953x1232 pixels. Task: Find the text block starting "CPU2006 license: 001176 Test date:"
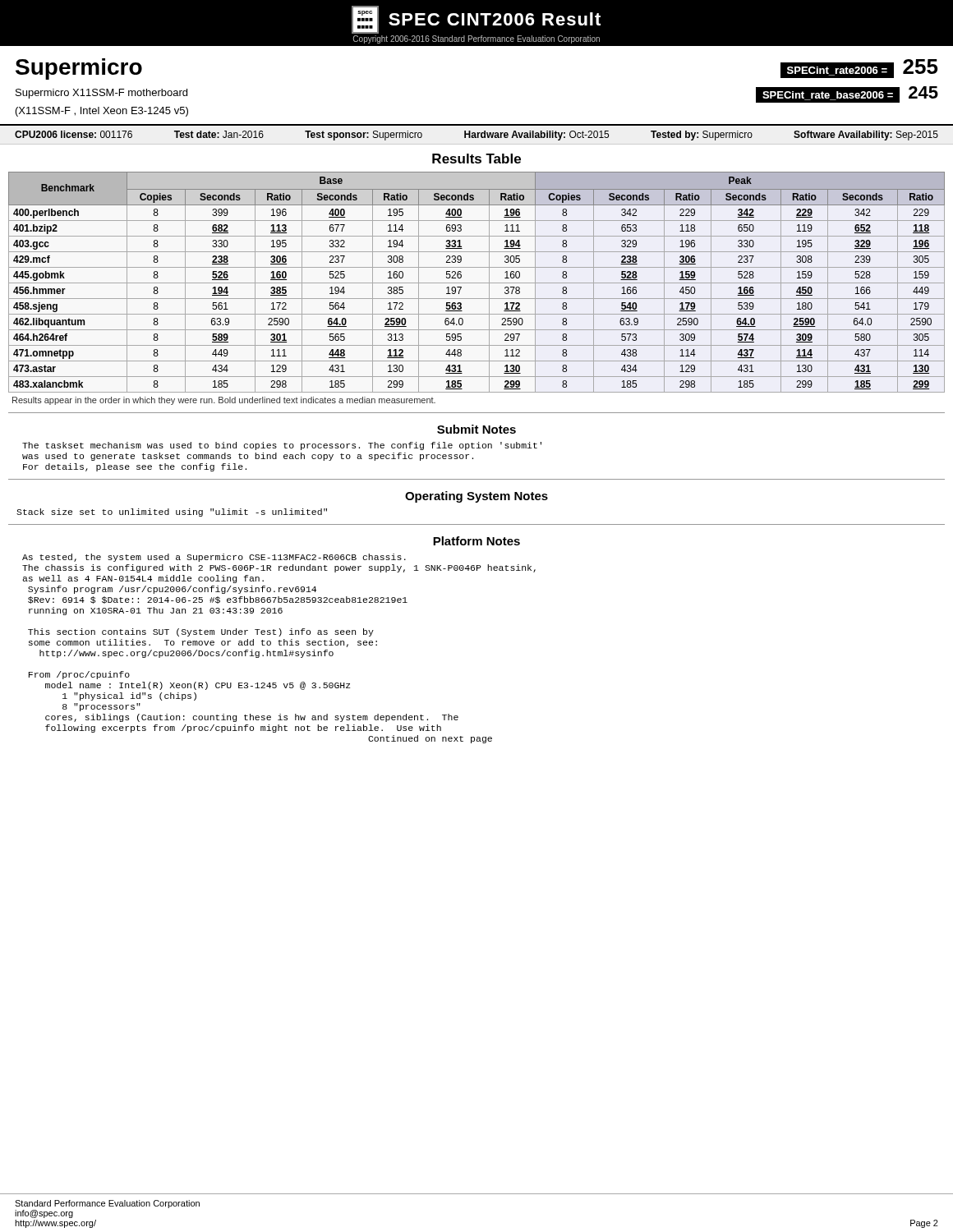click(x=476, y=134)
